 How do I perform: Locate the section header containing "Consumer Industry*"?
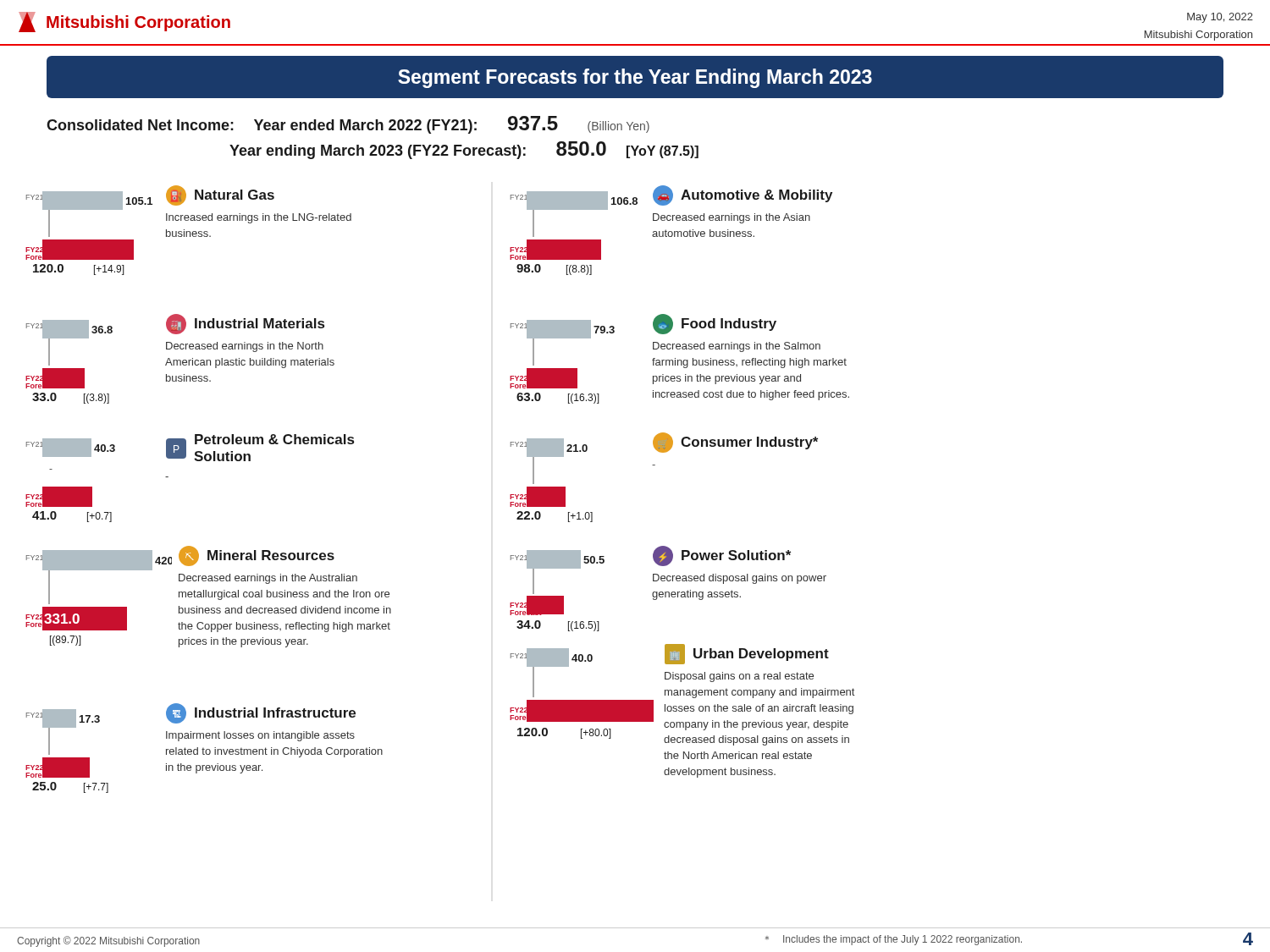click(749, 442)
